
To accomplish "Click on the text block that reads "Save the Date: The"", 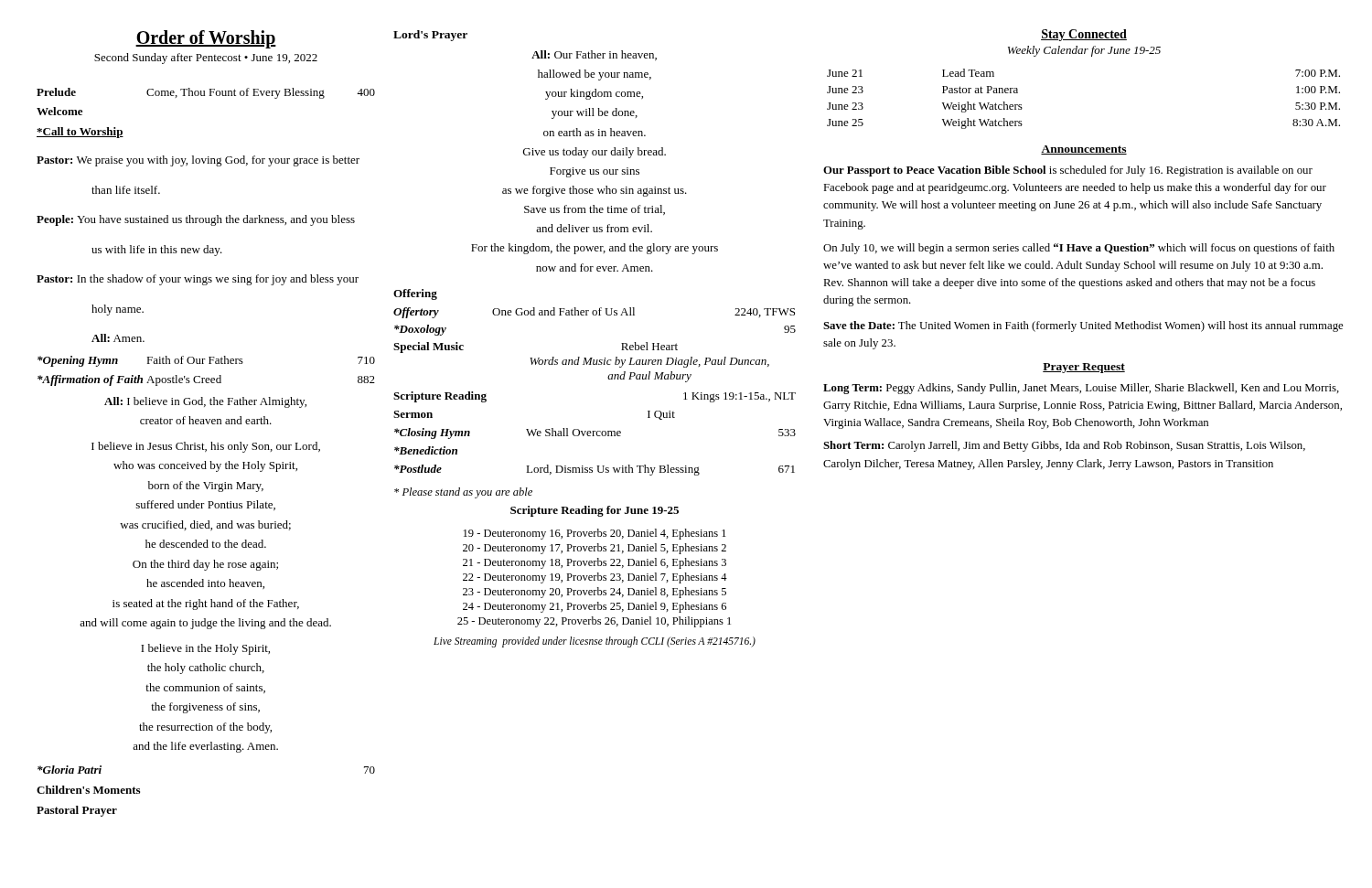I will point(1083,334).
